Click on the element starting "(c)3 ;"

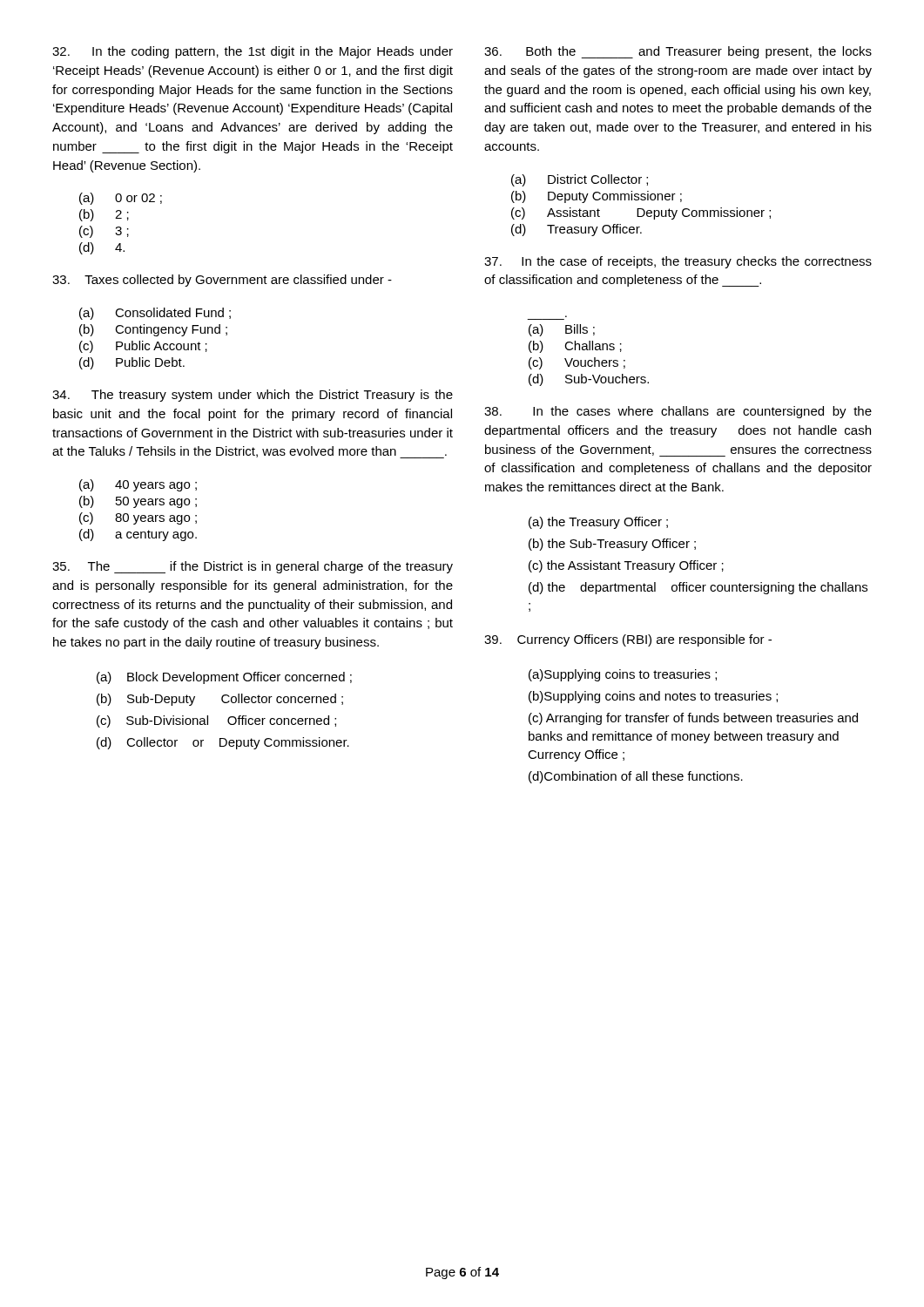(x=84, y=231)
